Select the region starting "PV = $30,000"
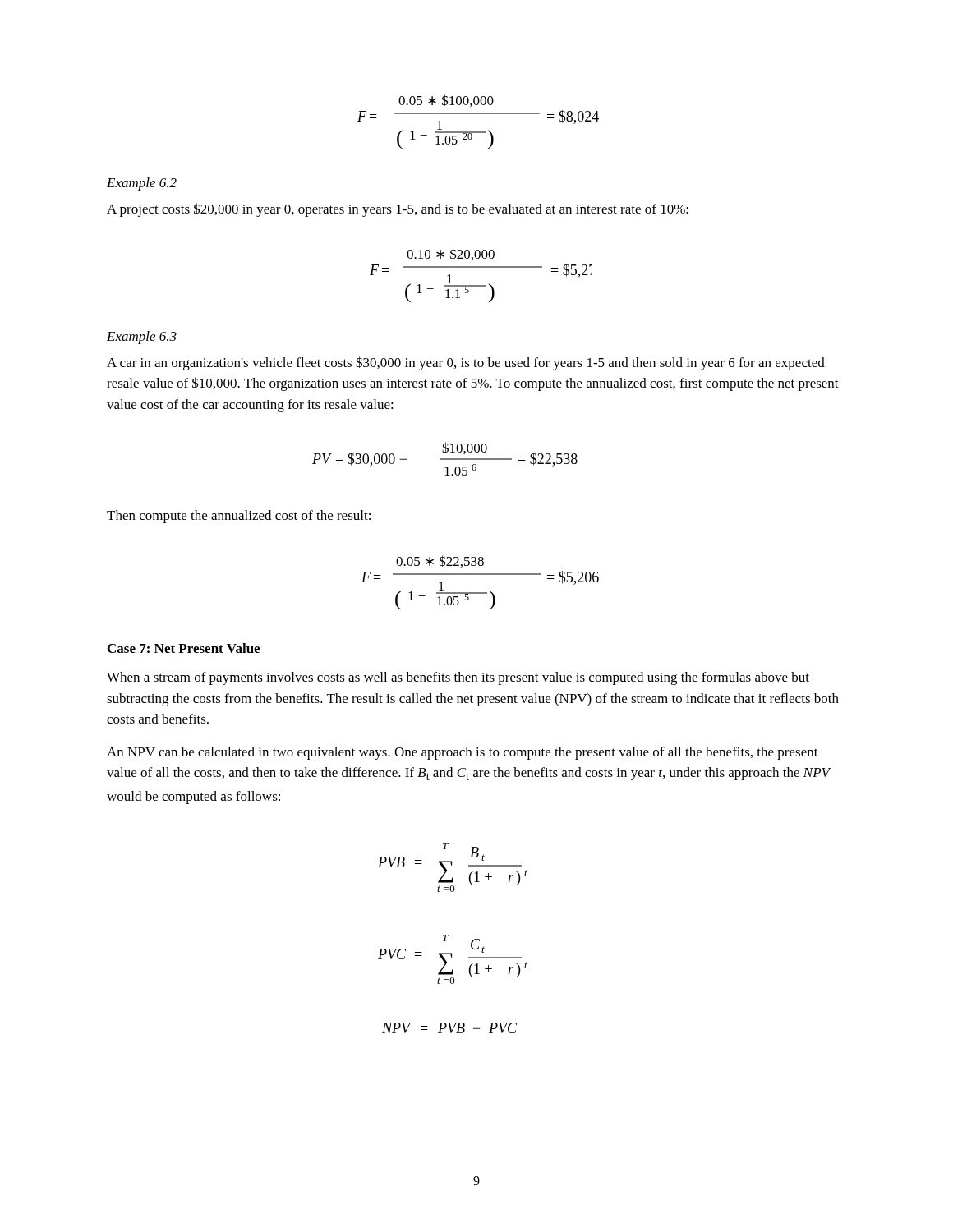 tap(476, 458)
